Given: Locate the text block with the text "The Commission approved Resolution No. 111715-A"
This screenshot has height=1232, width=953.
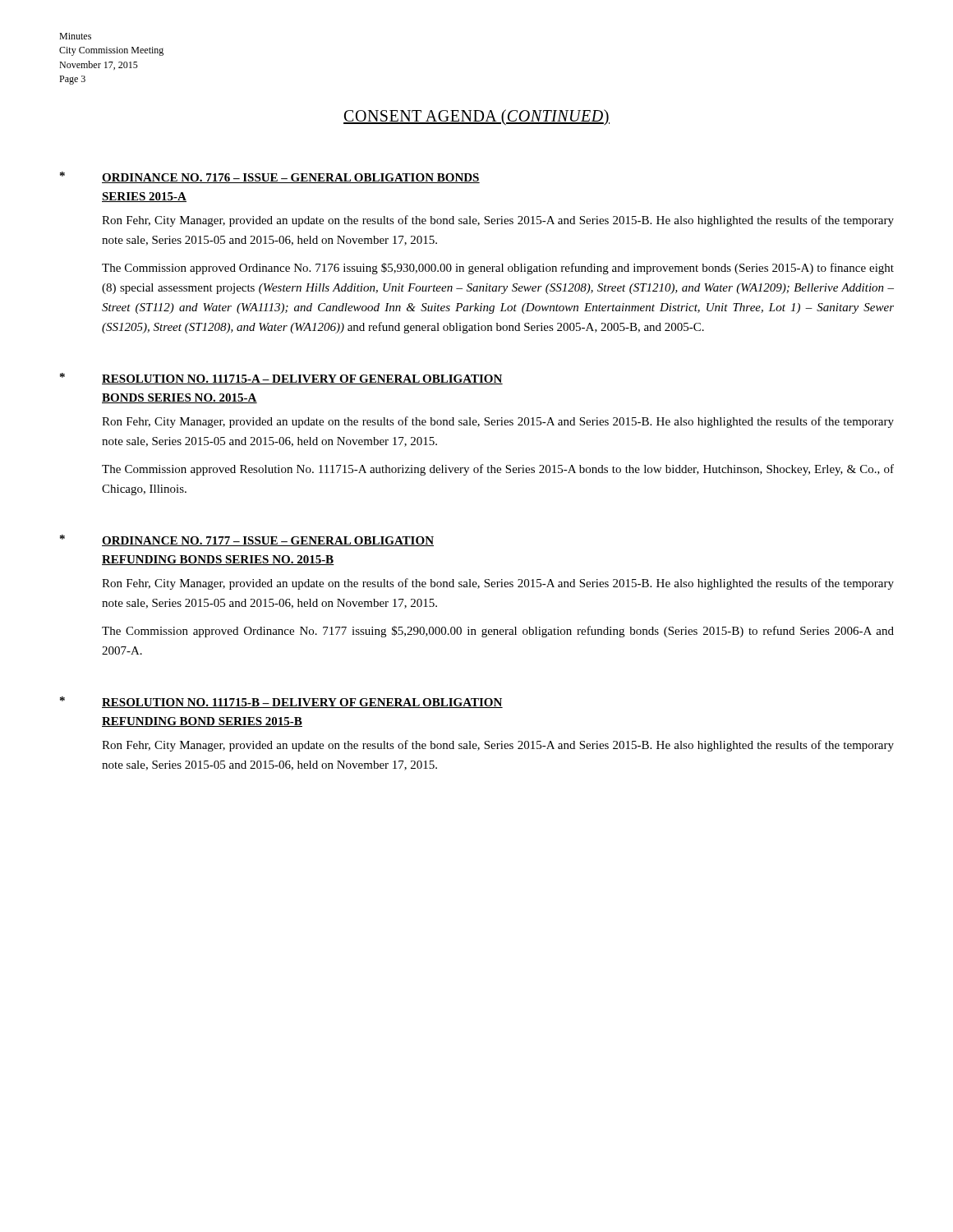Looking at the screenshot, I should click(498, 479).
